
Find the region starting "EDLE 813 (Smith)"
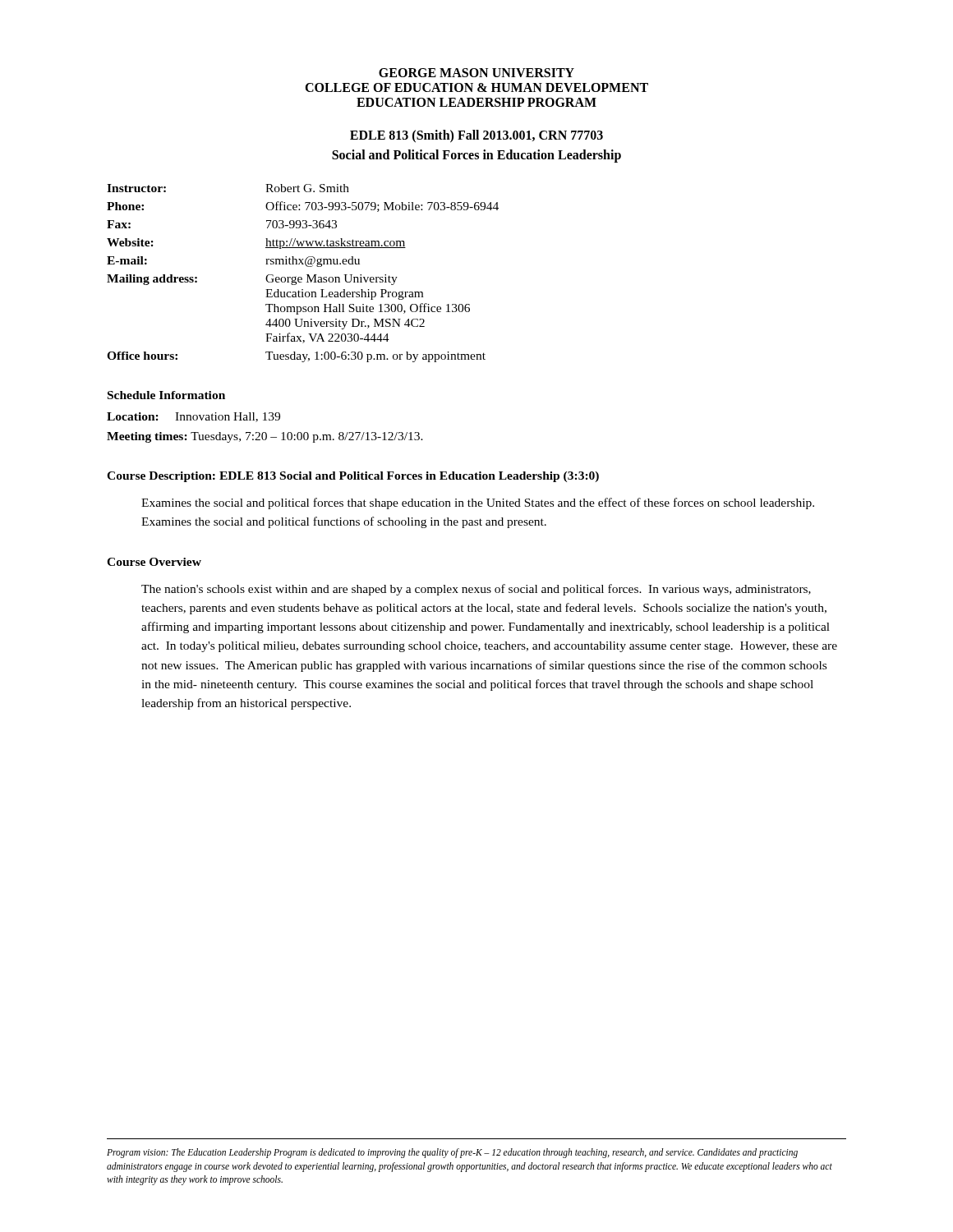pos(476,135)
